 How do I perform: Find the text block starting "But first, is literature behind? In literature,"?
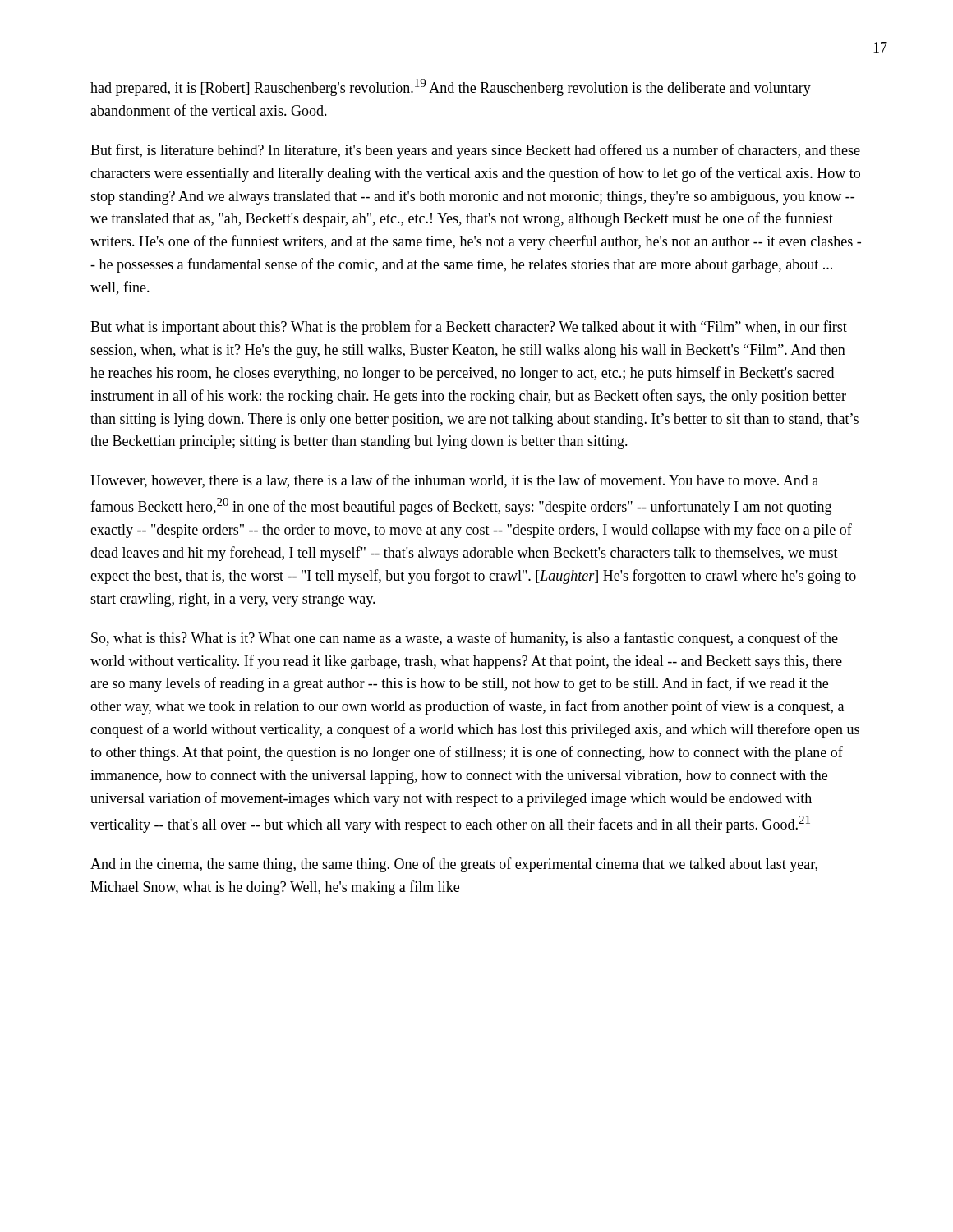[476, 219]
